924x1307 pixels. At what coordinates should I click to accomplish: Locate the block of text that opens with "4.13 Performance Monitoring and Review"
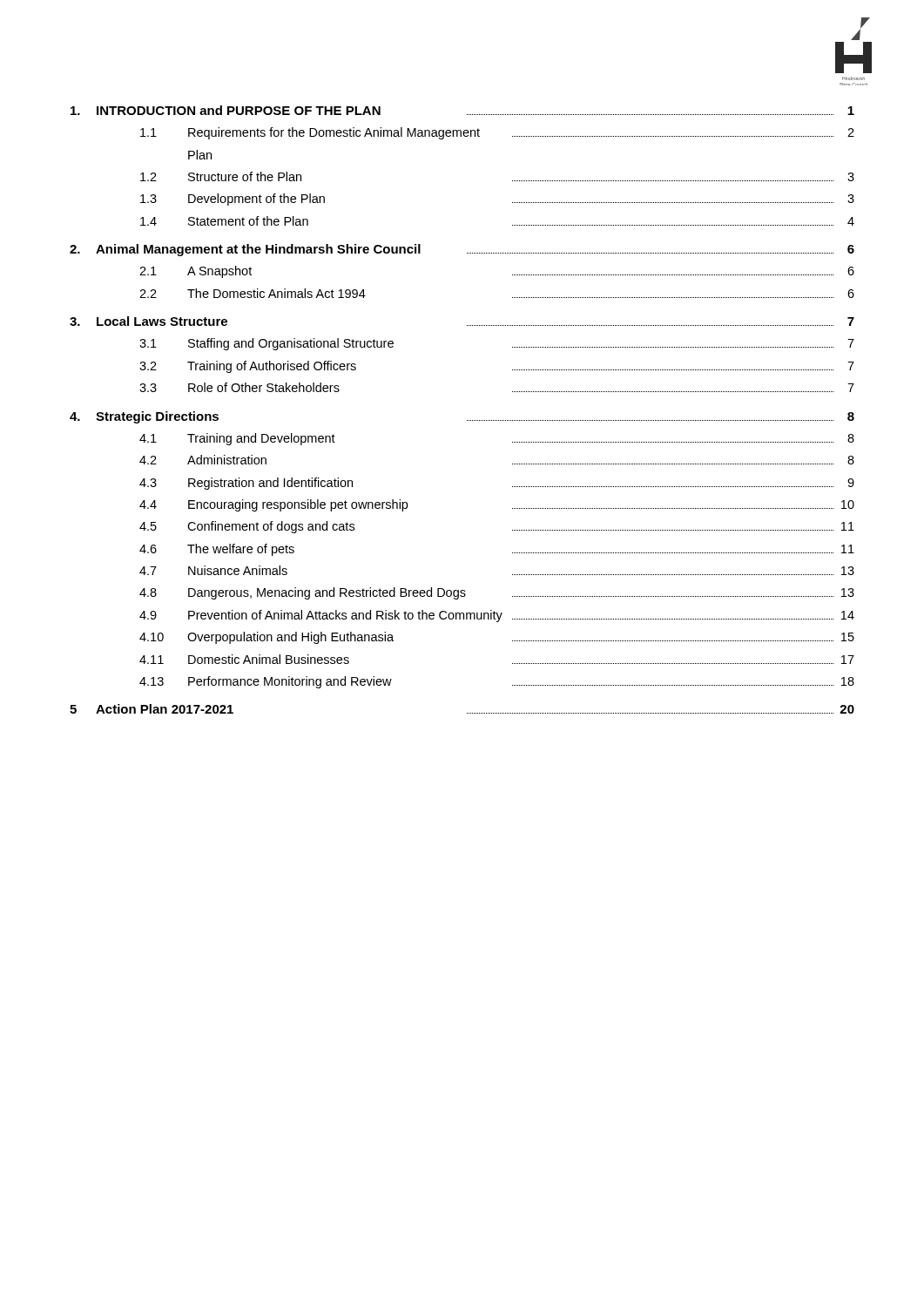tap(154, 682)
